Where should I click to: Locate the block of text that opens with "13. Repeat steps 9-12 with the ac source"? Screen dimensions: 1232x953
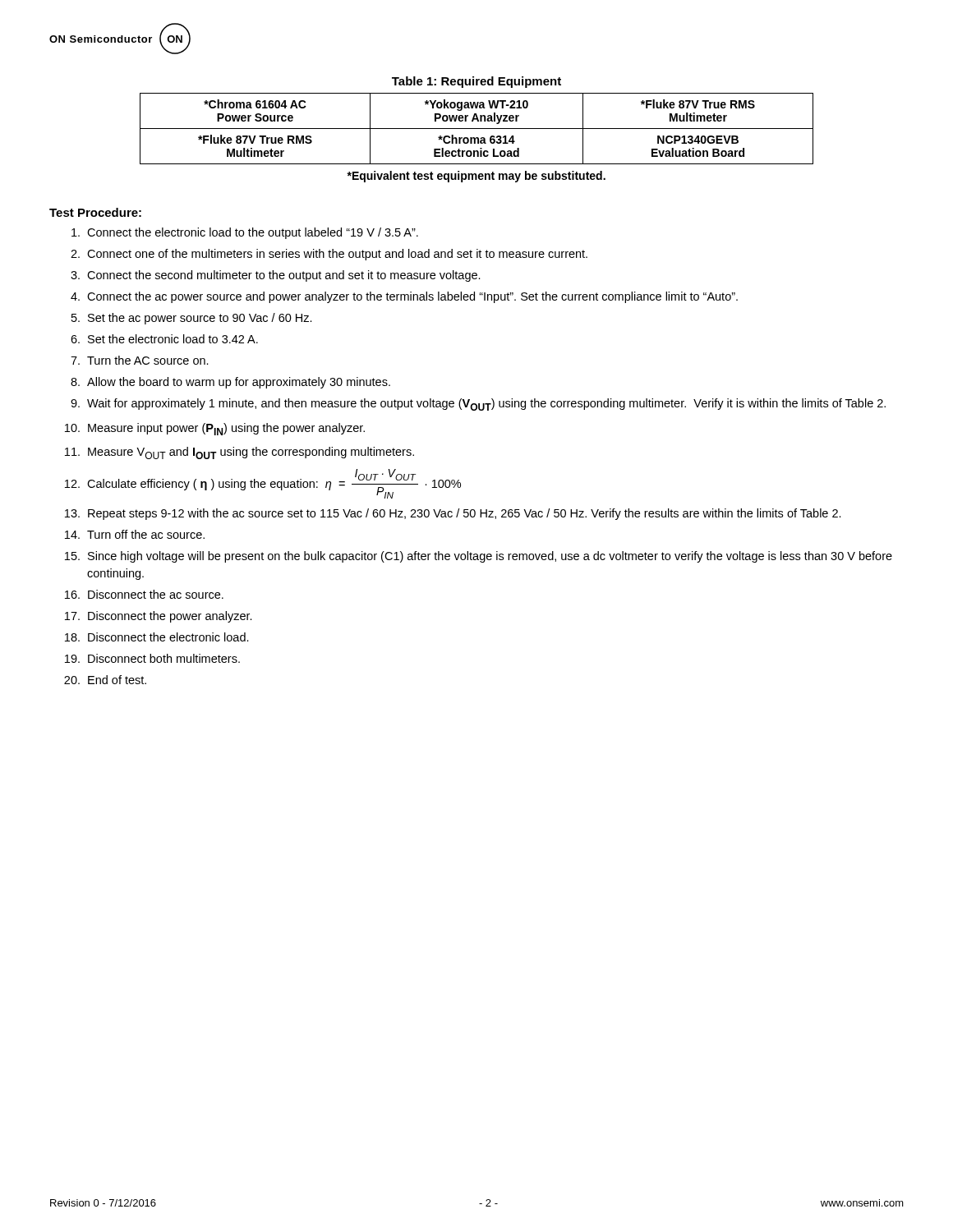point(476,513)
